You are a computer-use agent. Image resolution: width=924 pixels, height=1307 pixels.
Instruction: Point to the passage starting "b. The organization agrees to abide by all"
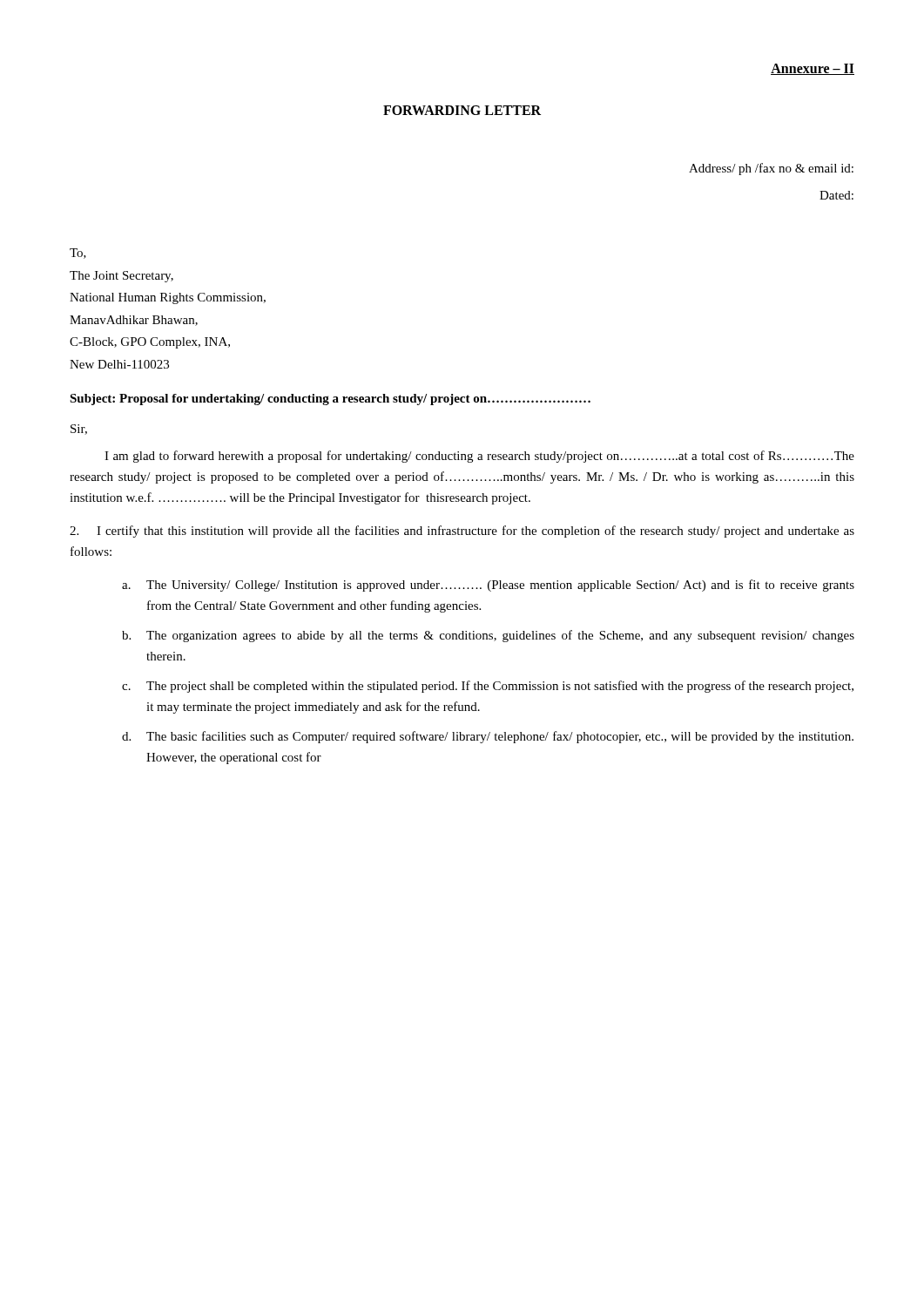click(x=488, y=646)
